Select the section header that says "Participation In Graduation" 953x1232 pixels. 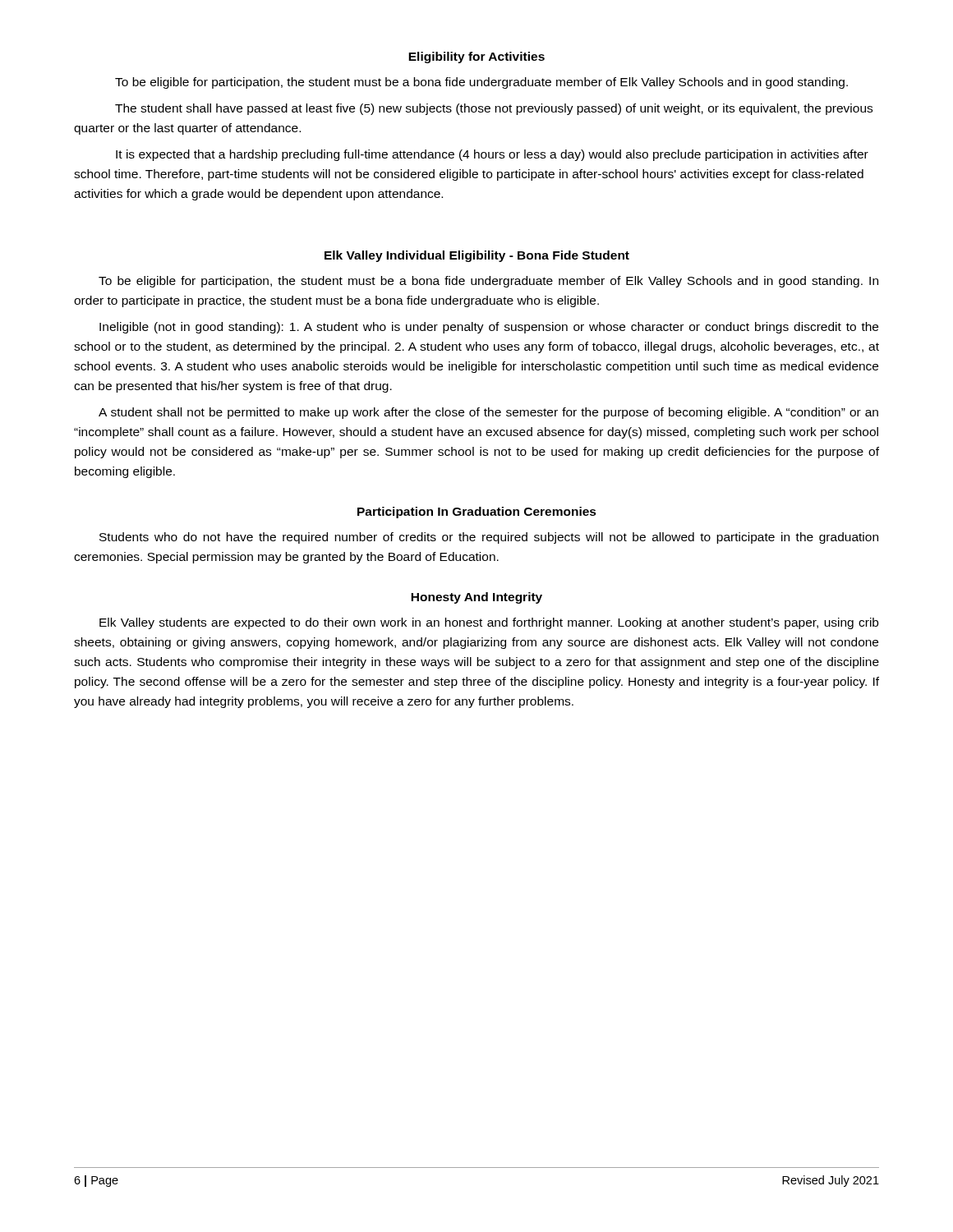[476, 511]
